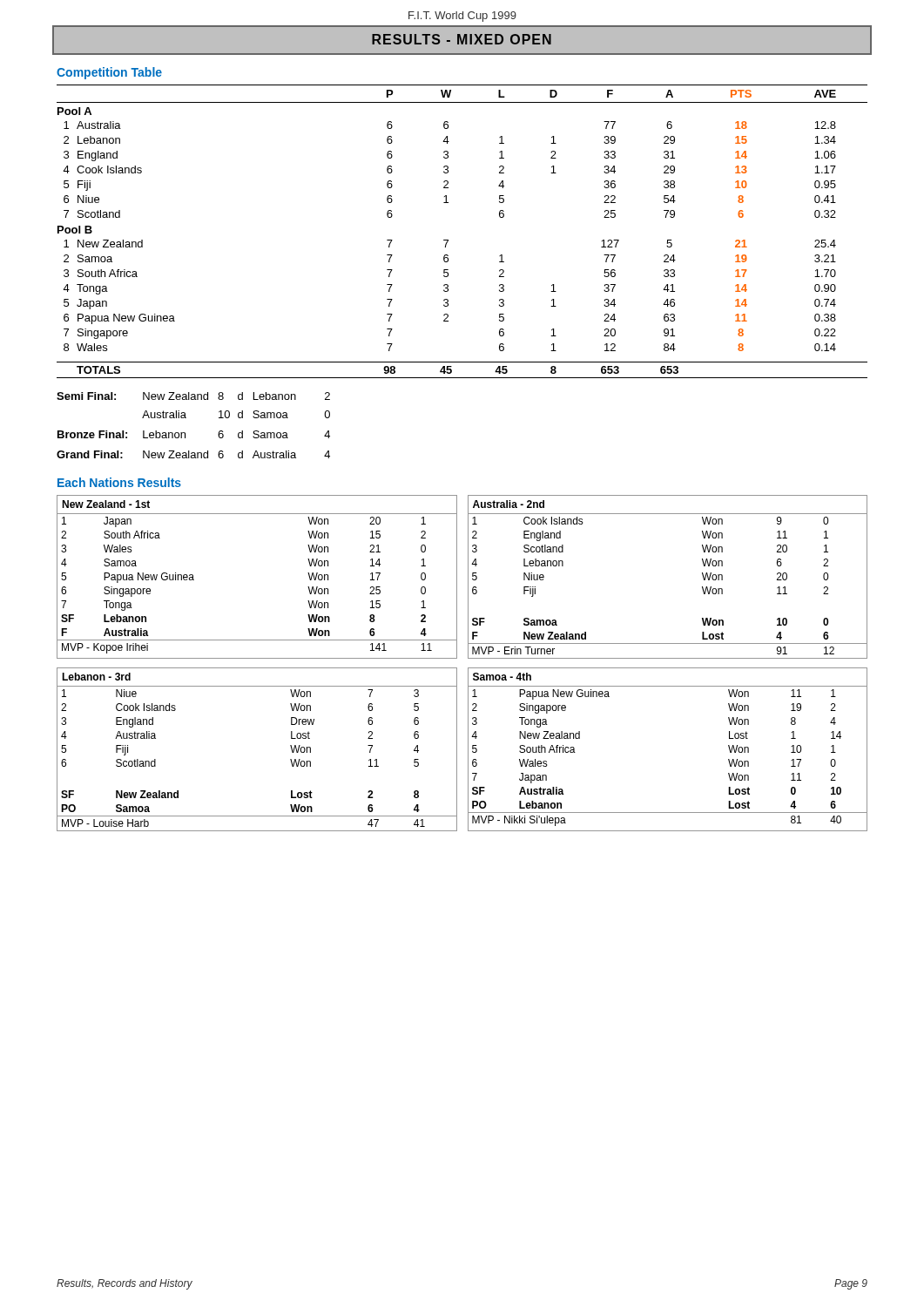Where does it say "RESULTS - MIXED OPEN"?
The height and width of the screenshot is (1307, 924).
462,40
